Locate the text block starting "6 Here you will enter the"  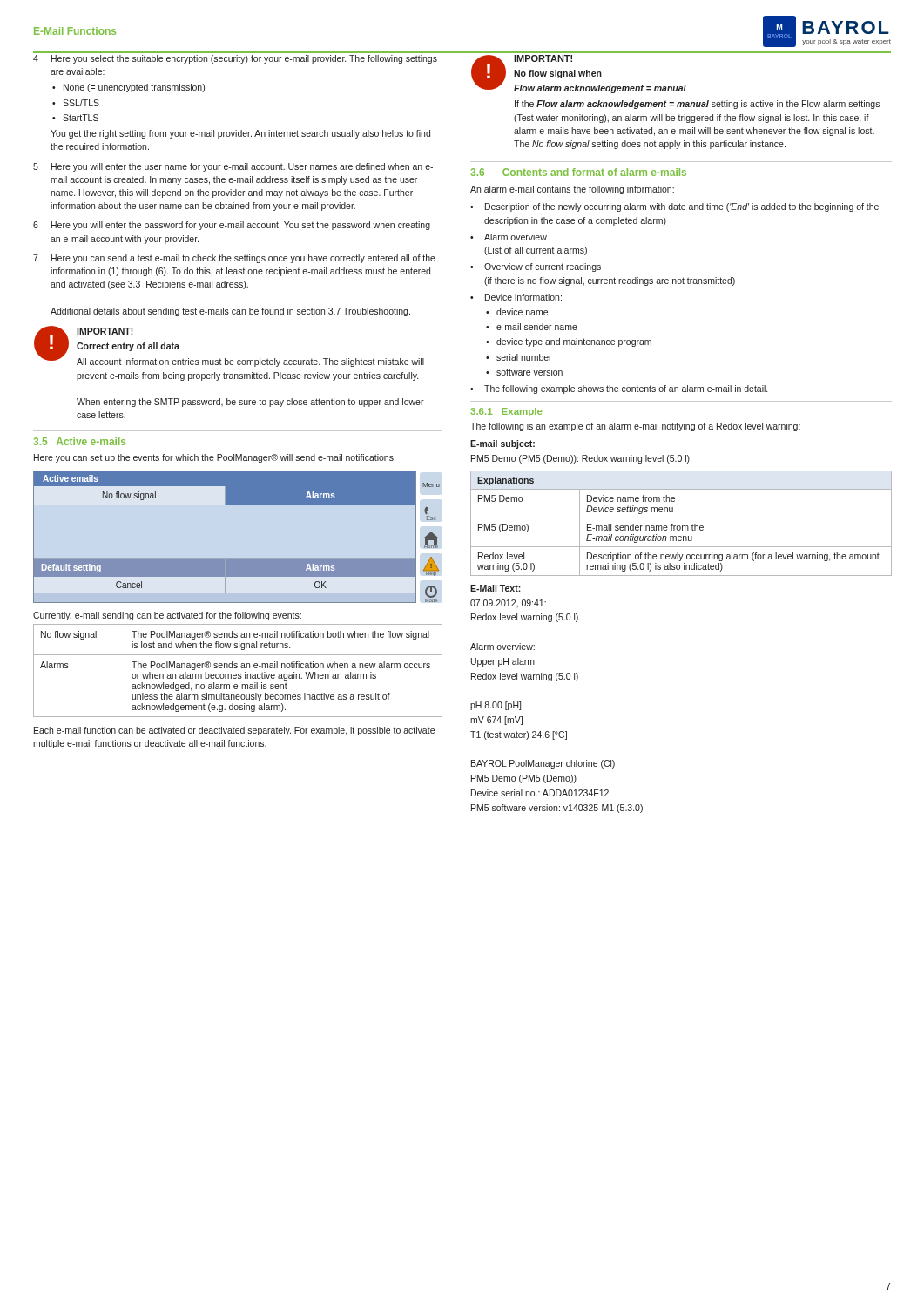238,232
